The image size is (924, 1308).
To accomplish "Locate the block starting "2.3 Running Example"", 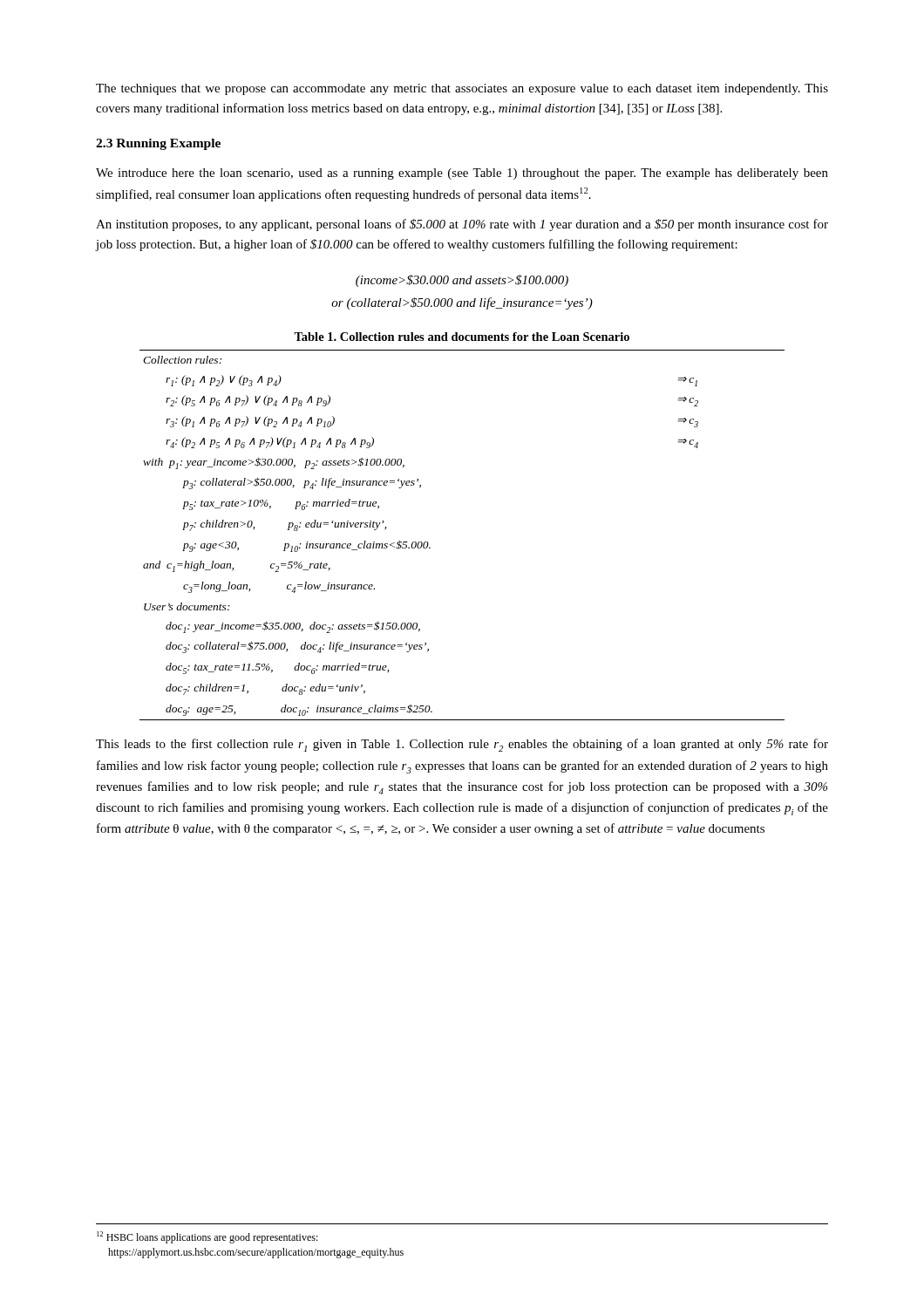I will [x=158, y=143].
